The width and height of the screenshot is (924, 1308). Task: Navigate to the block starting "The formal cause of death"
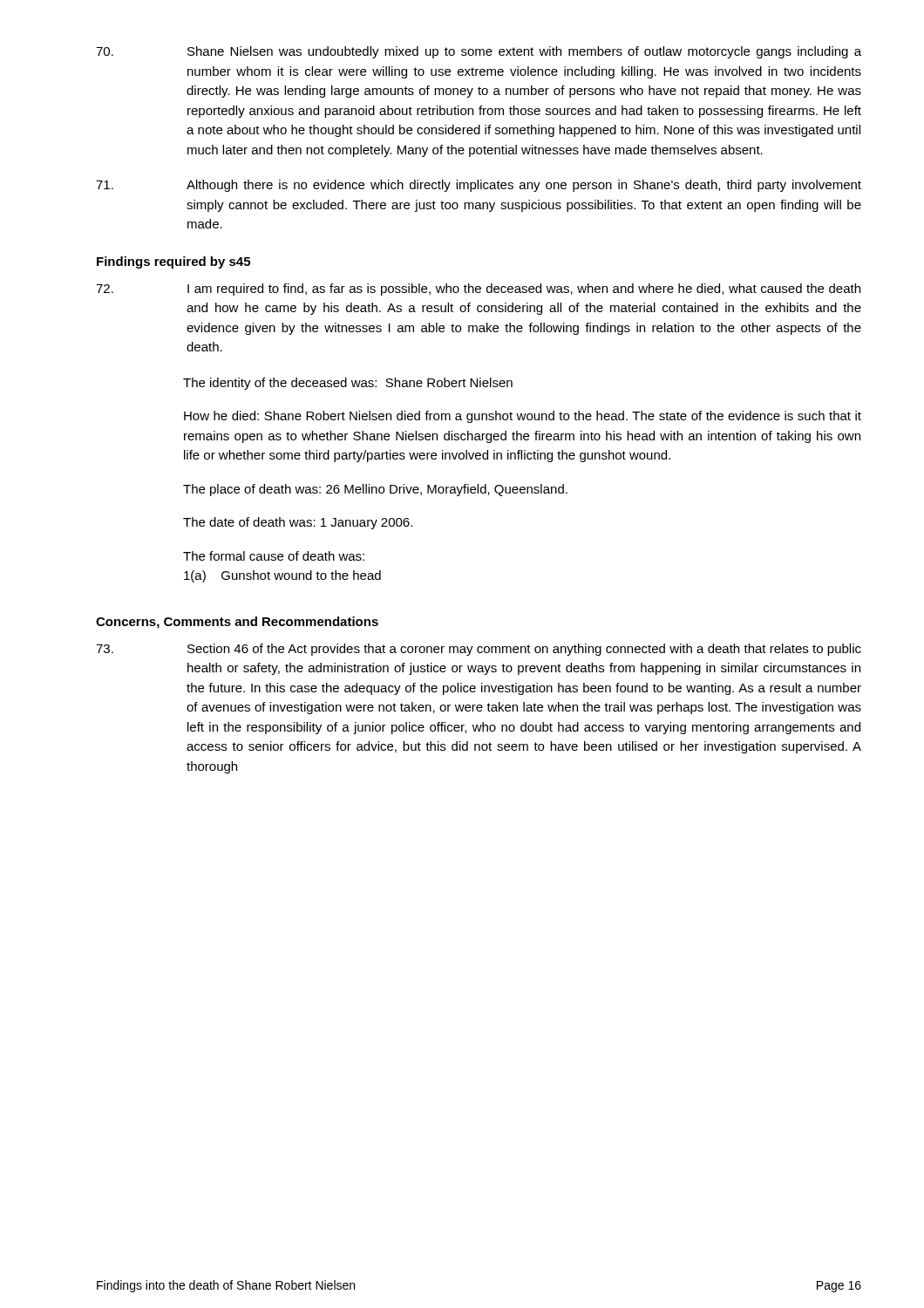pyautogui.click(x=282, y=565)
